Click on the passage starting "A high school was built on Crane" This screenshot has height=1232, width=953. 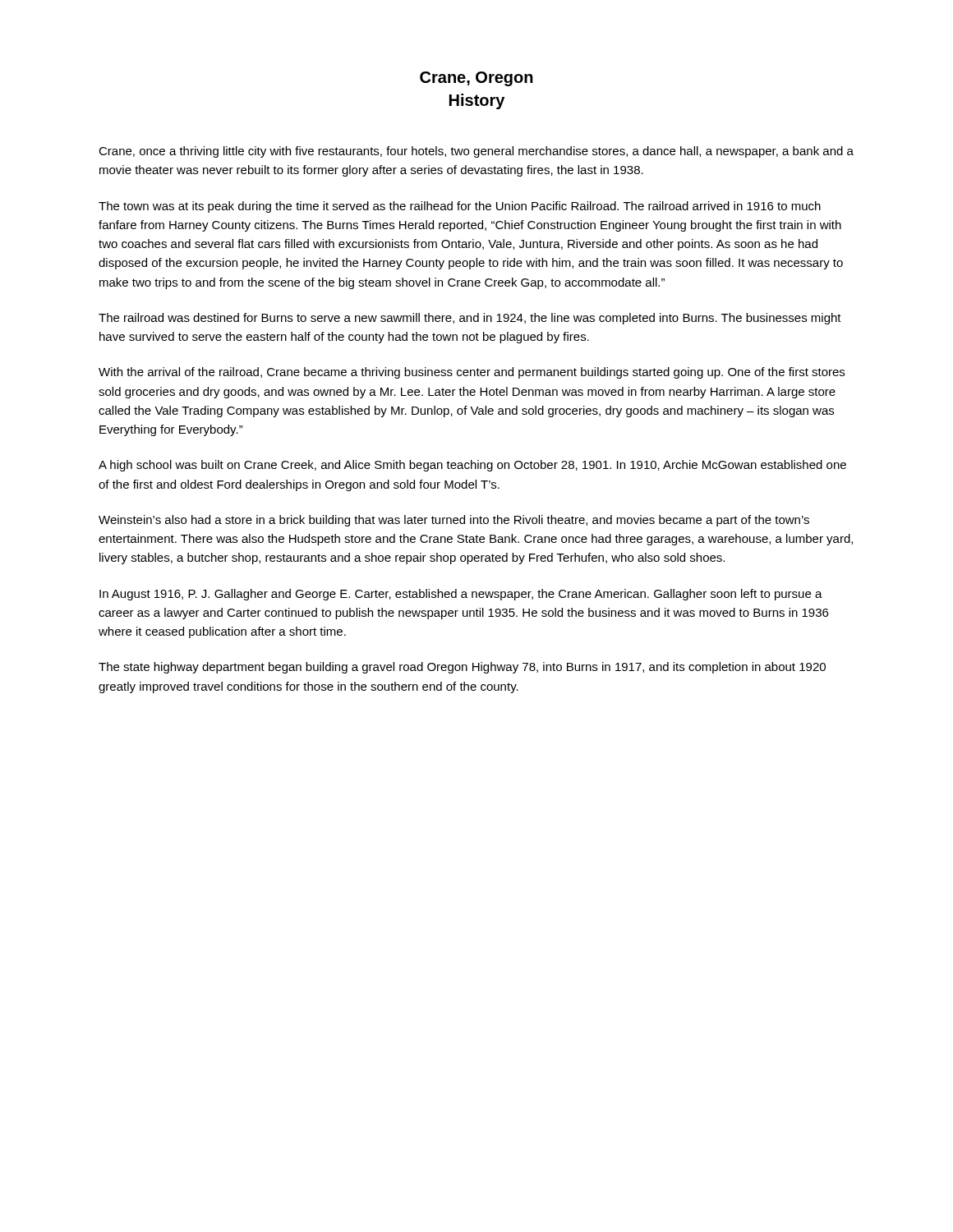coord(473,474)
